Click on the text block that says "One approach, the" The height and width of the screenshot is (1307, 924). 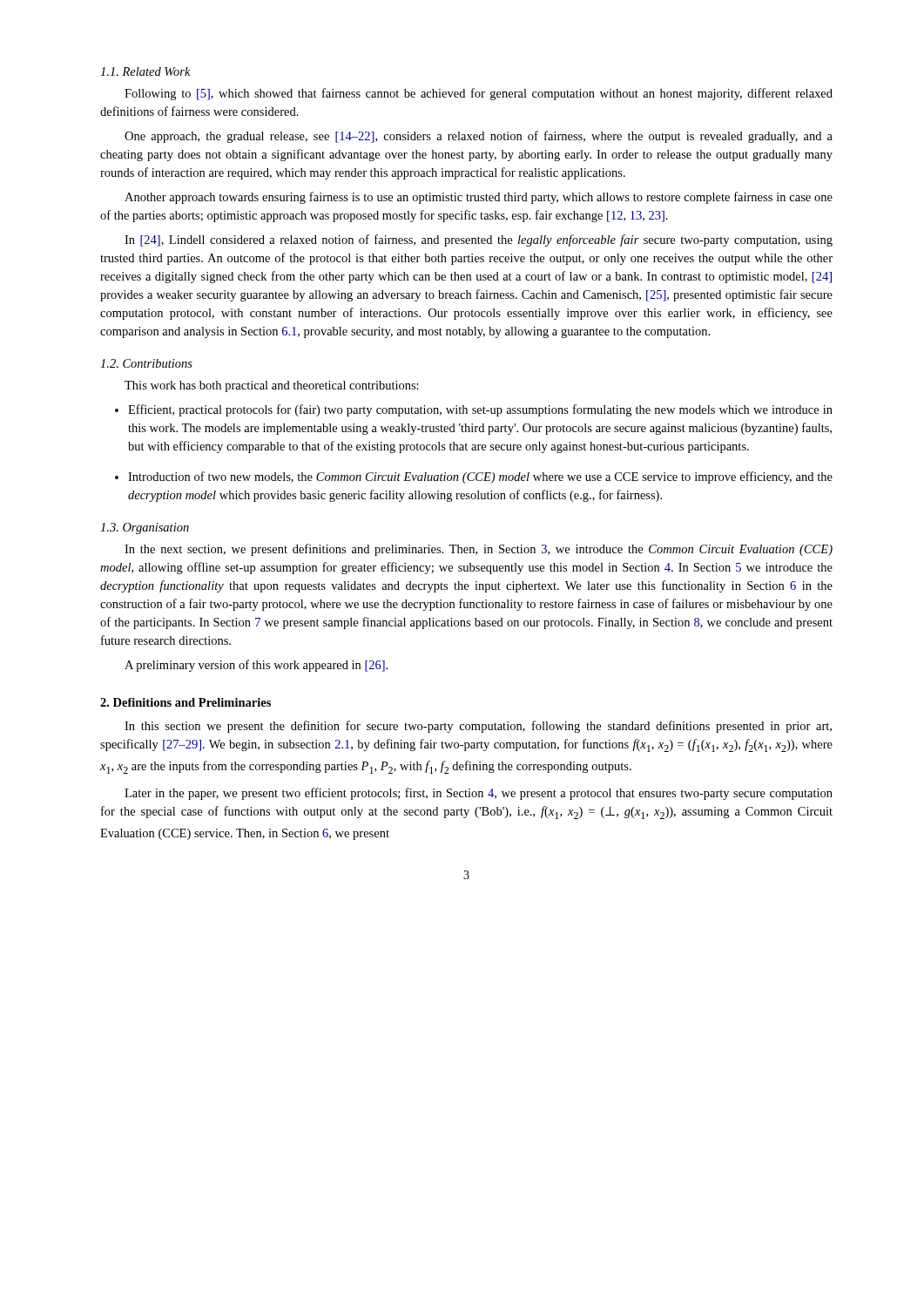click(466, 155)
